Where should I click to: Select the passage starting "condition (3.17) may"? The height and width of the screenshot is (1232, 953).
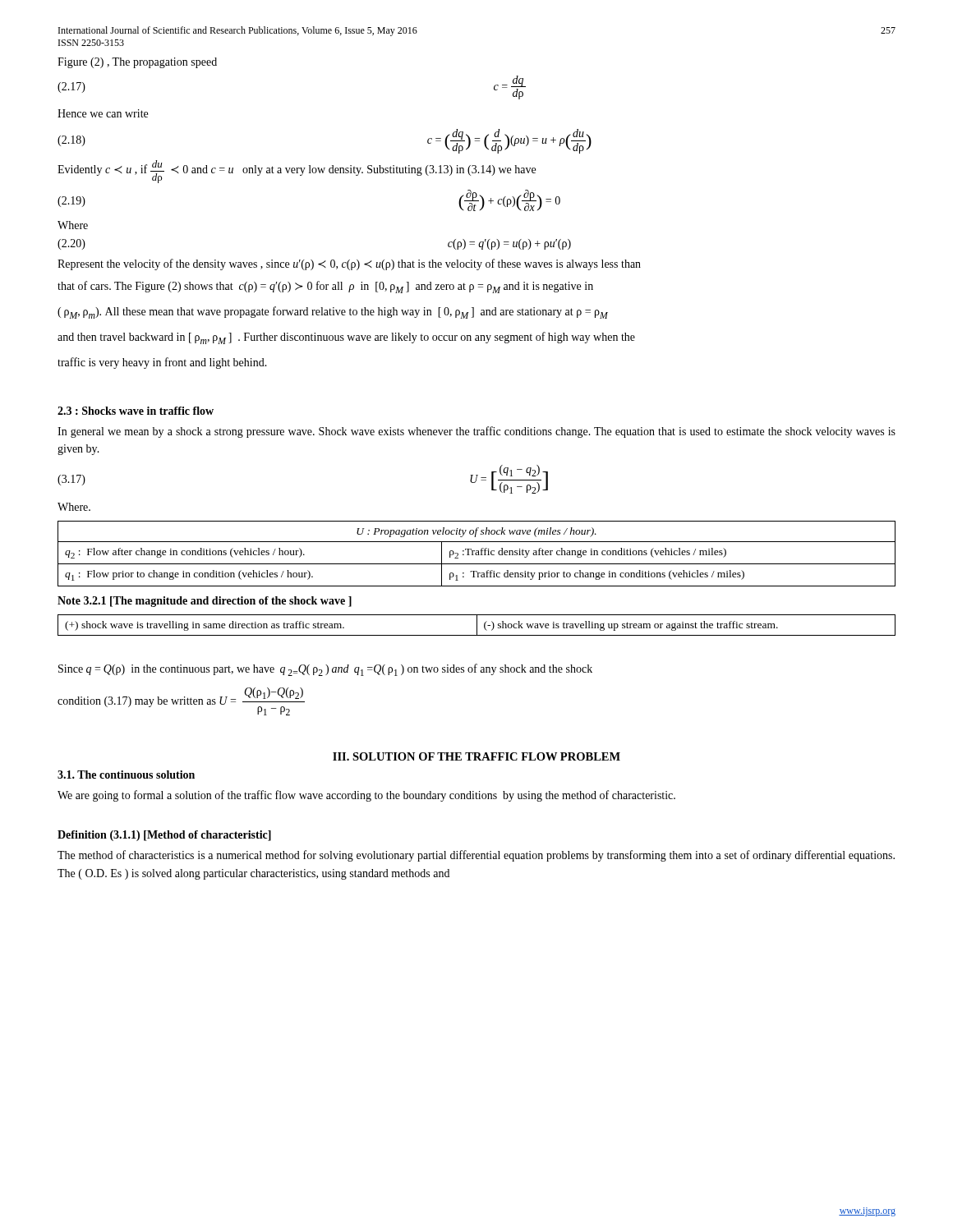(x=181, y=702)
